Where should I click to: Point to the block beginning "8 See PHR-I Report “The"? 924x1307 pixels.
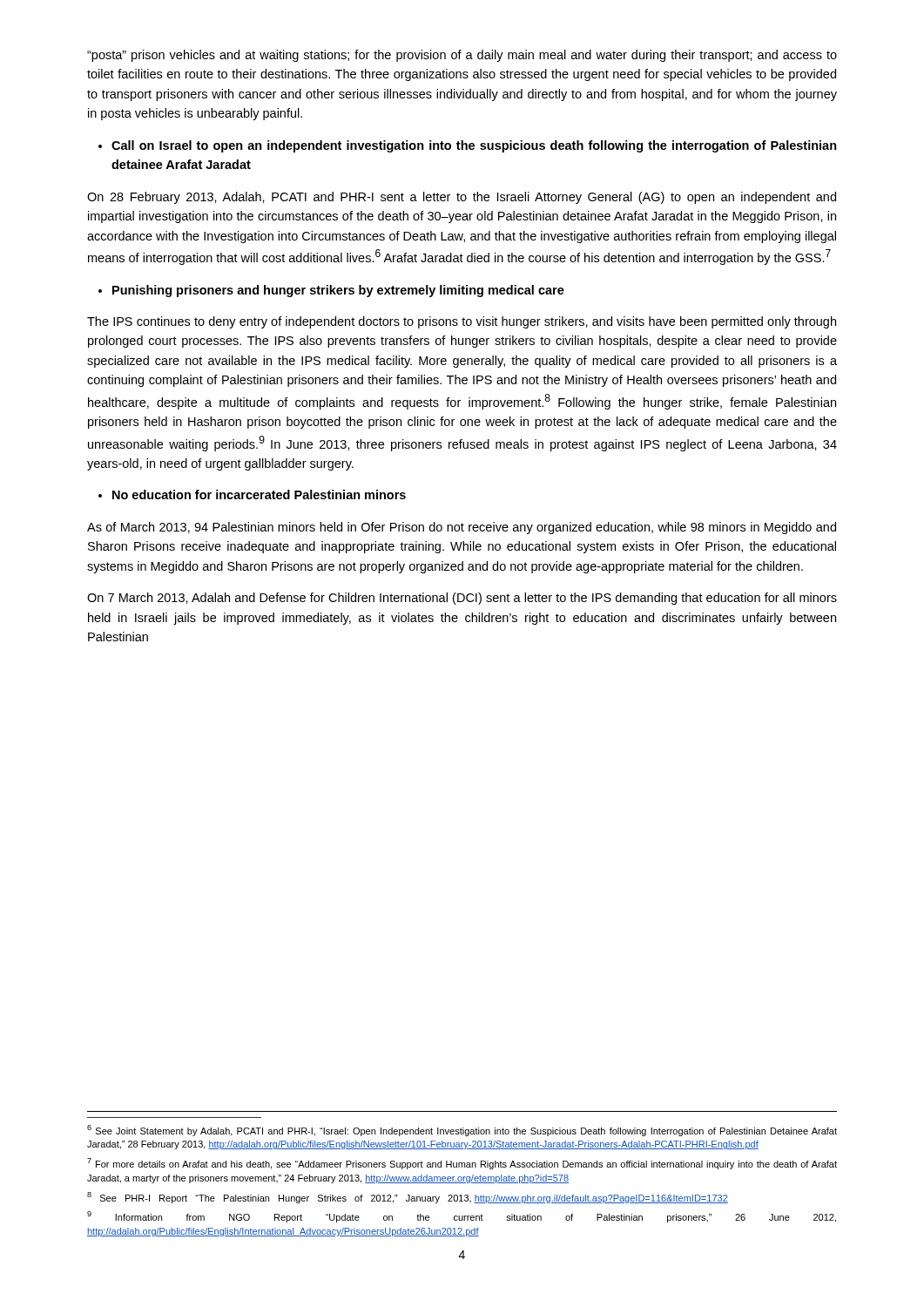(x=407, y=1197)
